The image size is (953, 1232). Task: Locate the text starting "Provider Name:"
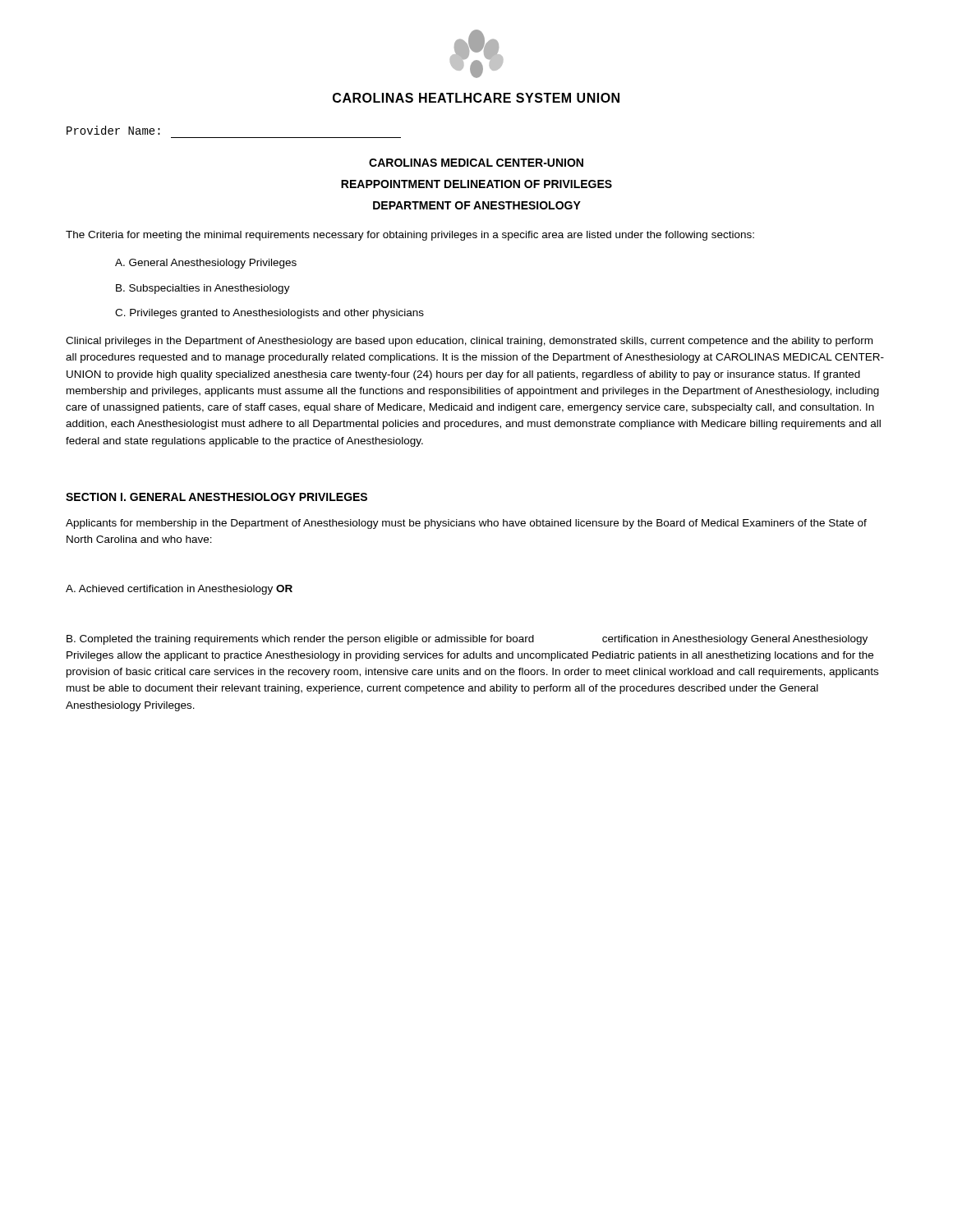tap(233, 131)
